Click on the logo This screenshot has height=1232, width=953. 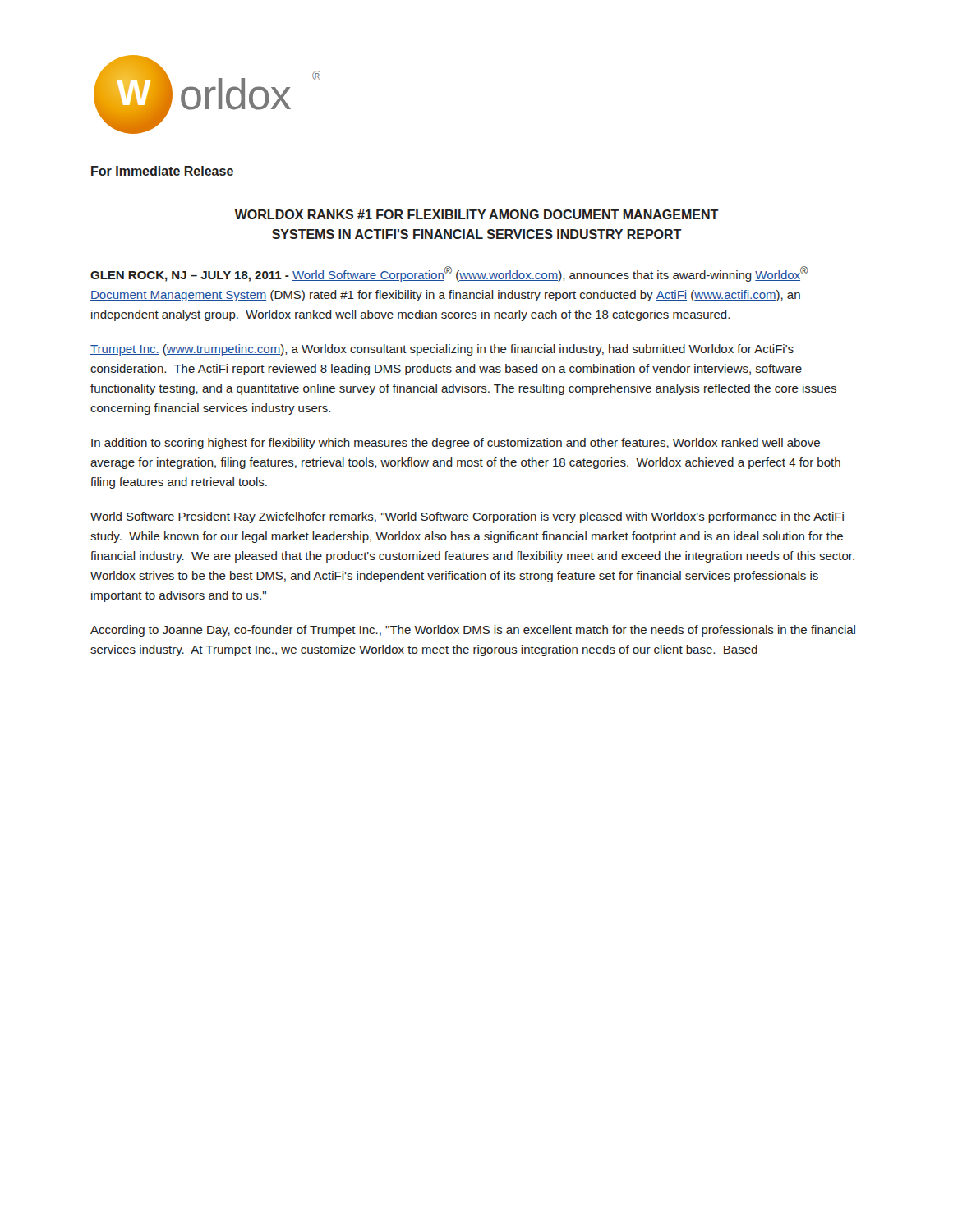point(476,94)
